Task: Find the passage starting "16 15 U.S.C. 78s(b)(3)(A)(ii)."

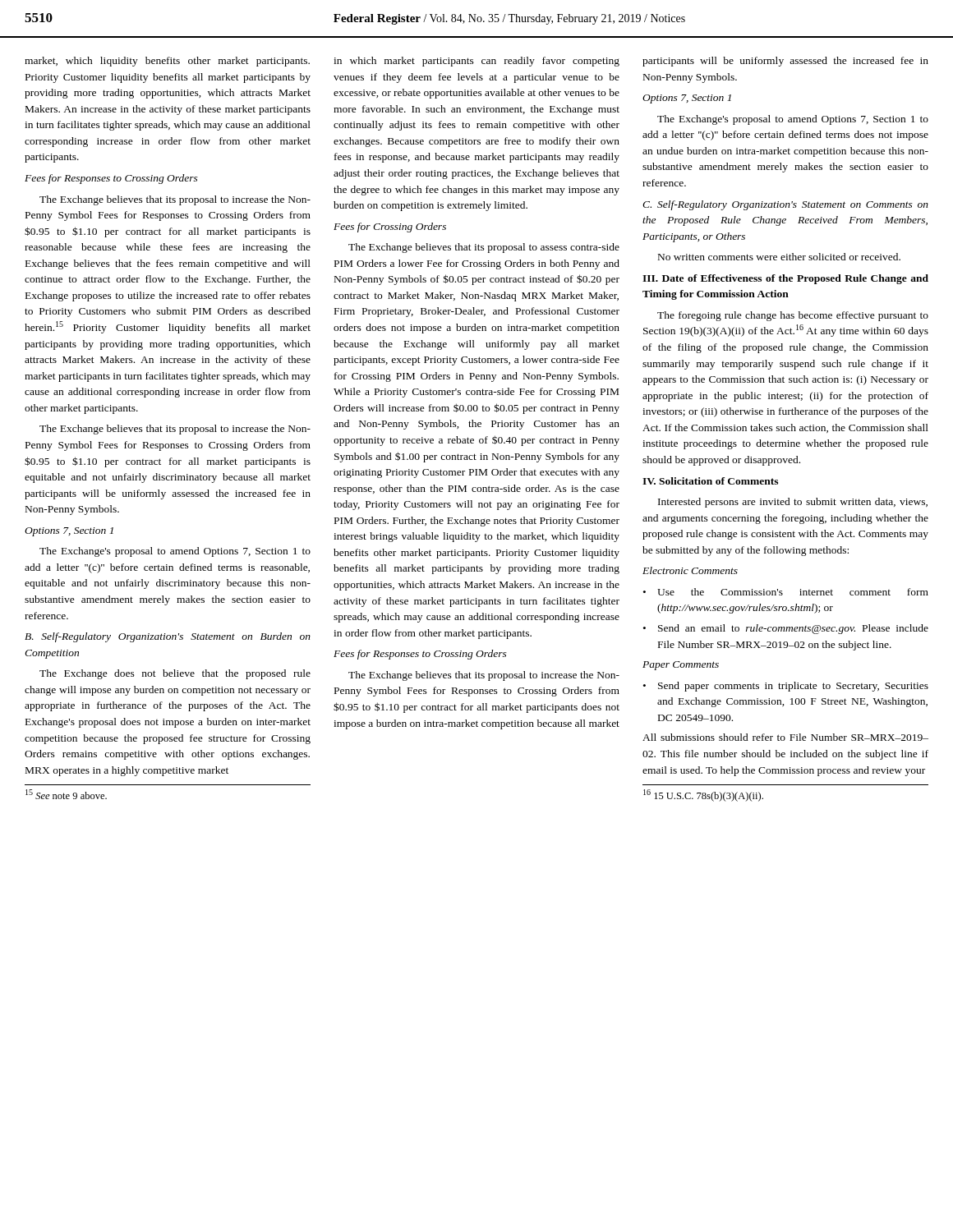Action: [785, 796]
